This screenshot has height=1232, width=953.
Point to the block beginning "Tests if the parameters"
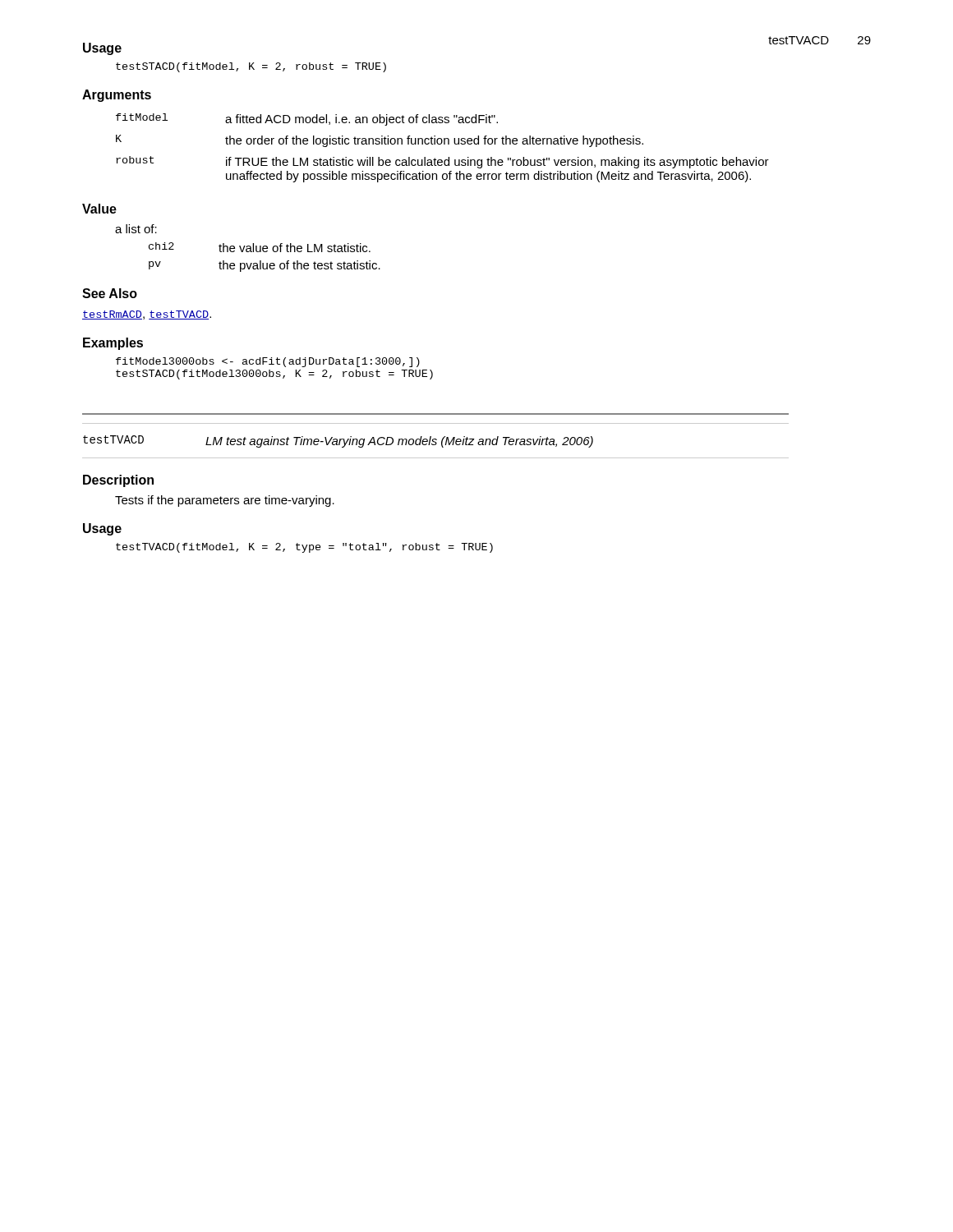pos(225,500)
